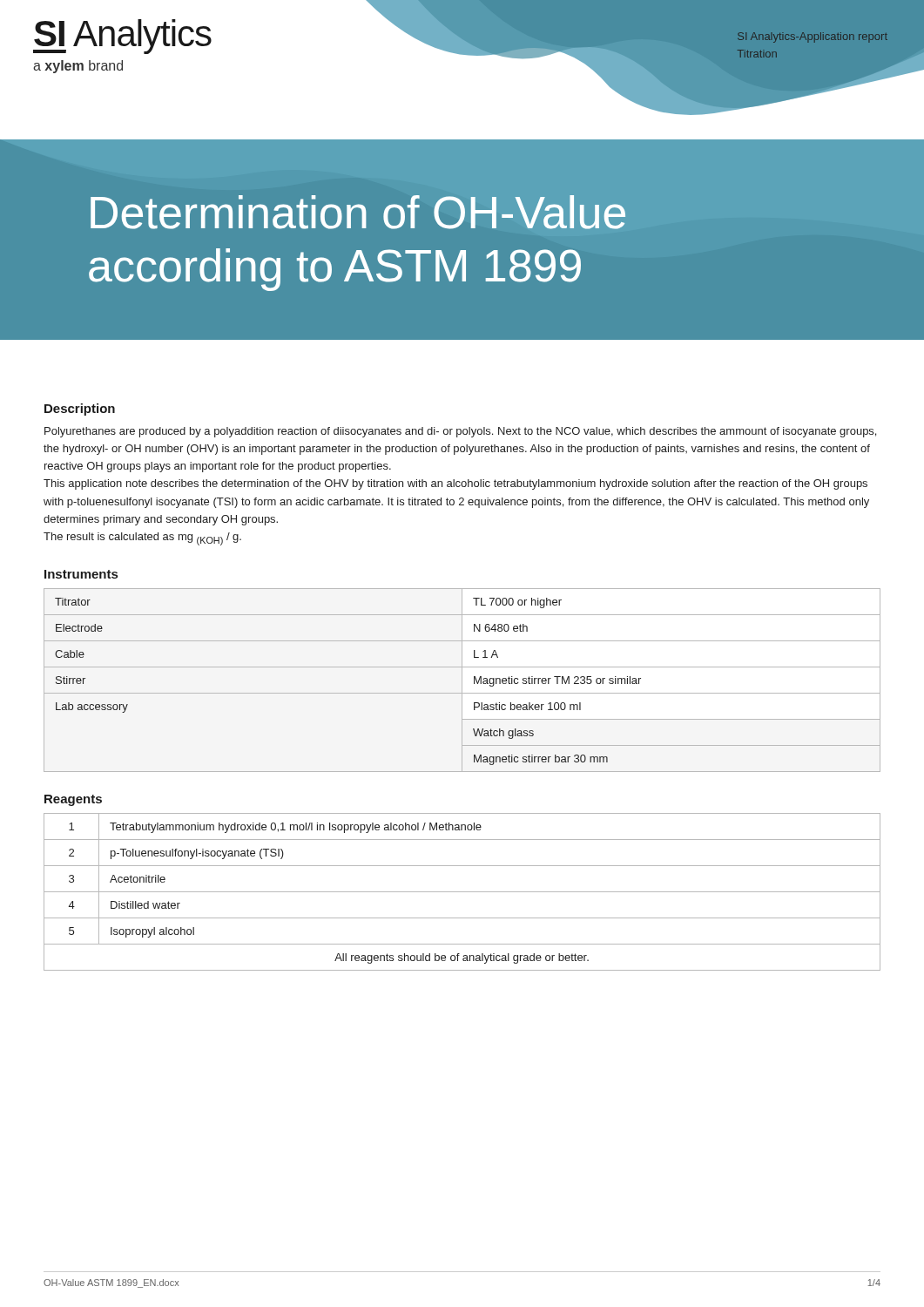Click where it says "Determination of OH-Valueaccording to ASTM 1899"
The image size is (924, 1307).
[357, 239]
